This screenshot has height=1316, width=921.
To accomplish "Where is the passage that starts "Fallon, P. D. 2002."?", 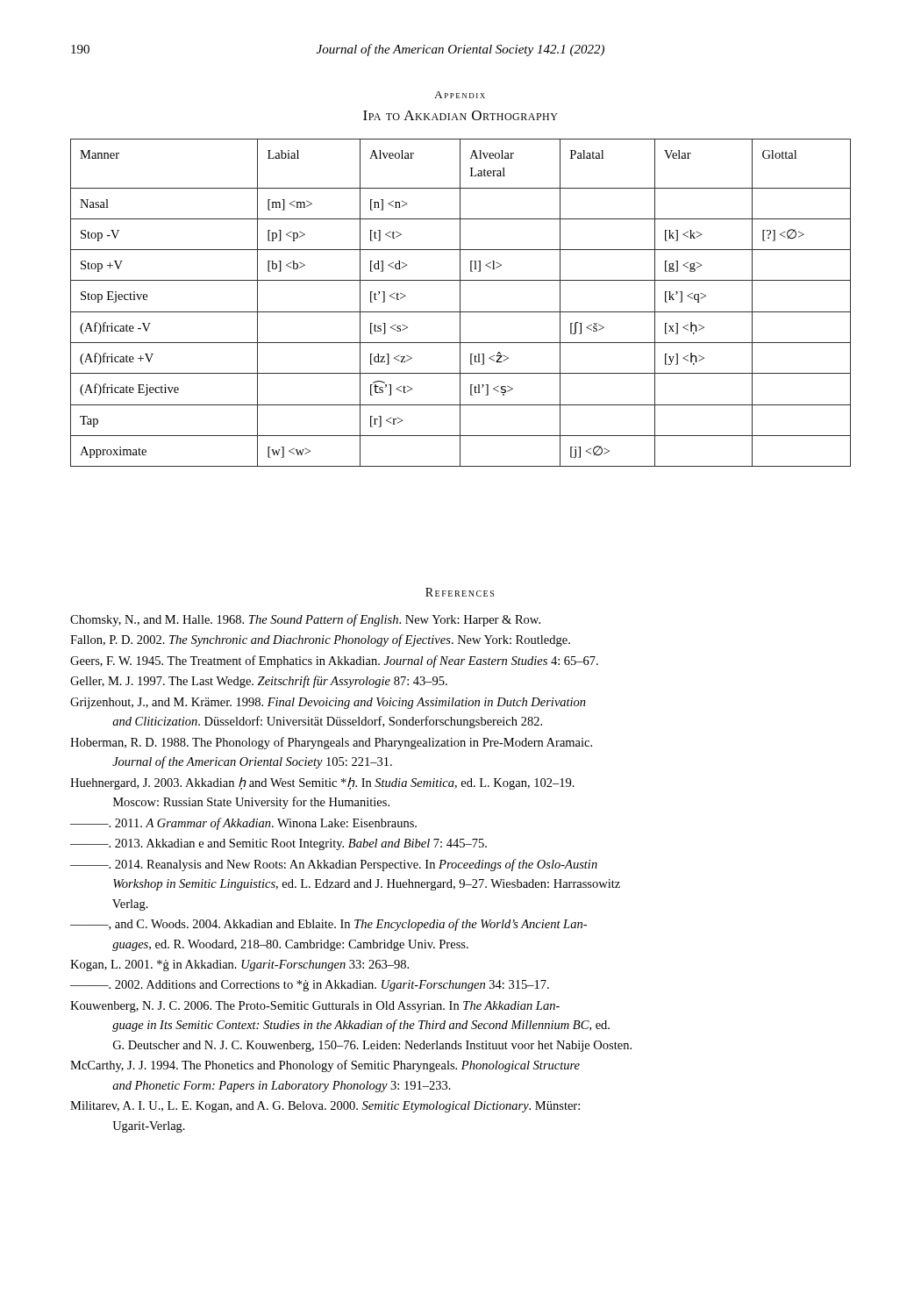I will [321, 640].
